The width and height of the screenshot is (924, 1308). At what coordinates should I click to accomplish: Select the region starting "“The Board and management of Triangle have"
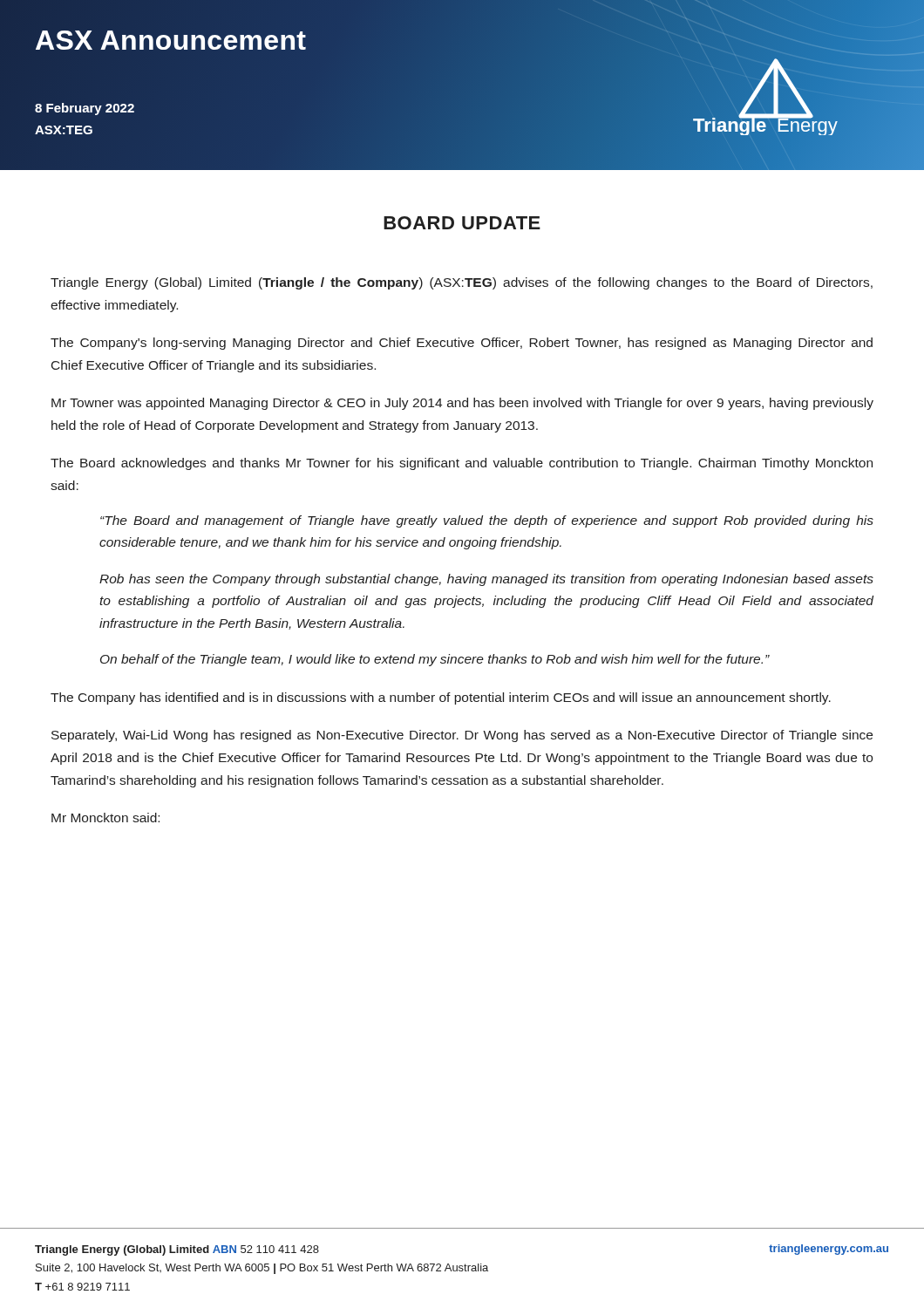pos(486,531)
